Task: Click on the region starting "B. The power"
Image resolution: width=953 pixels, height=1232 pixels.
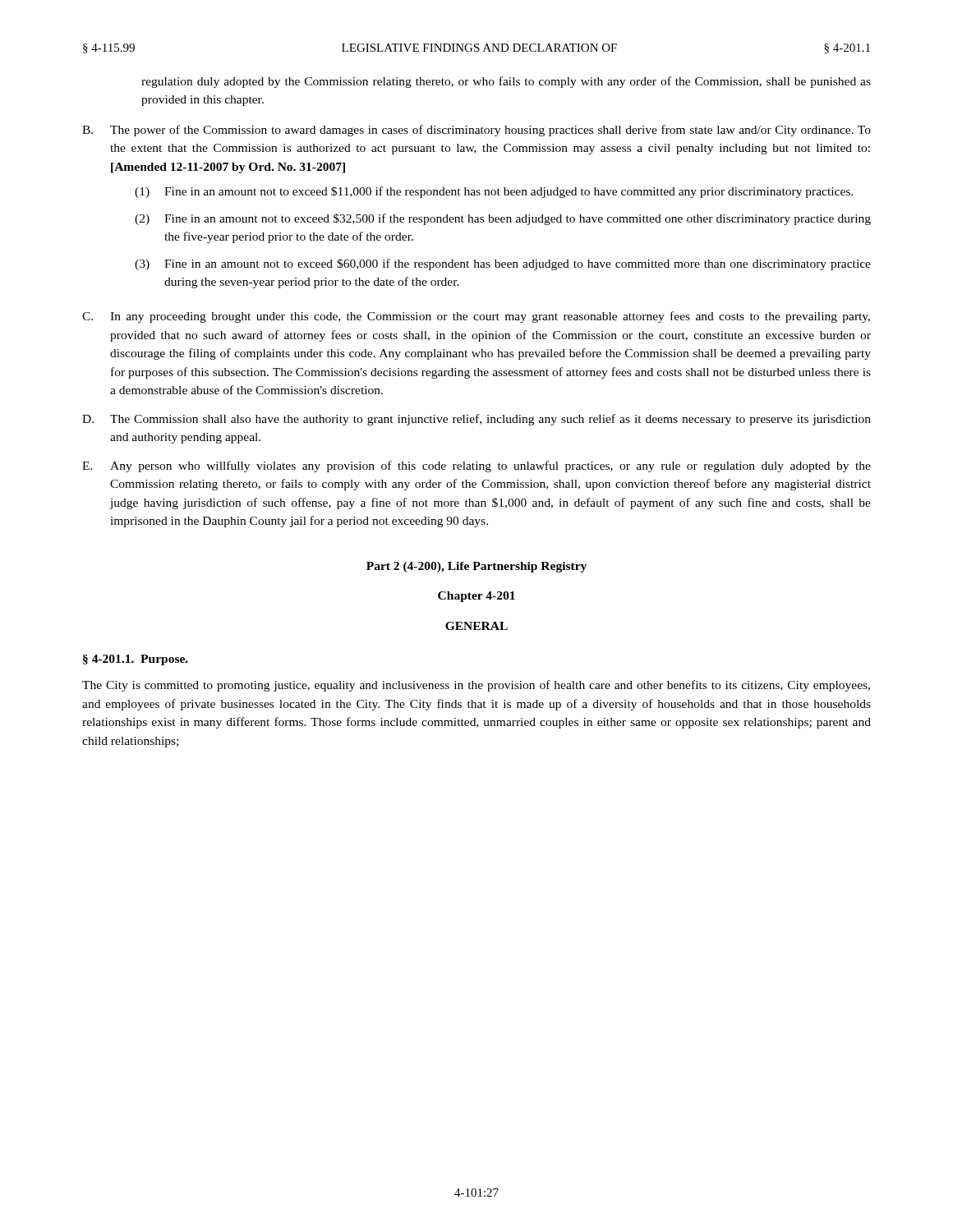Action: (476, 210)
